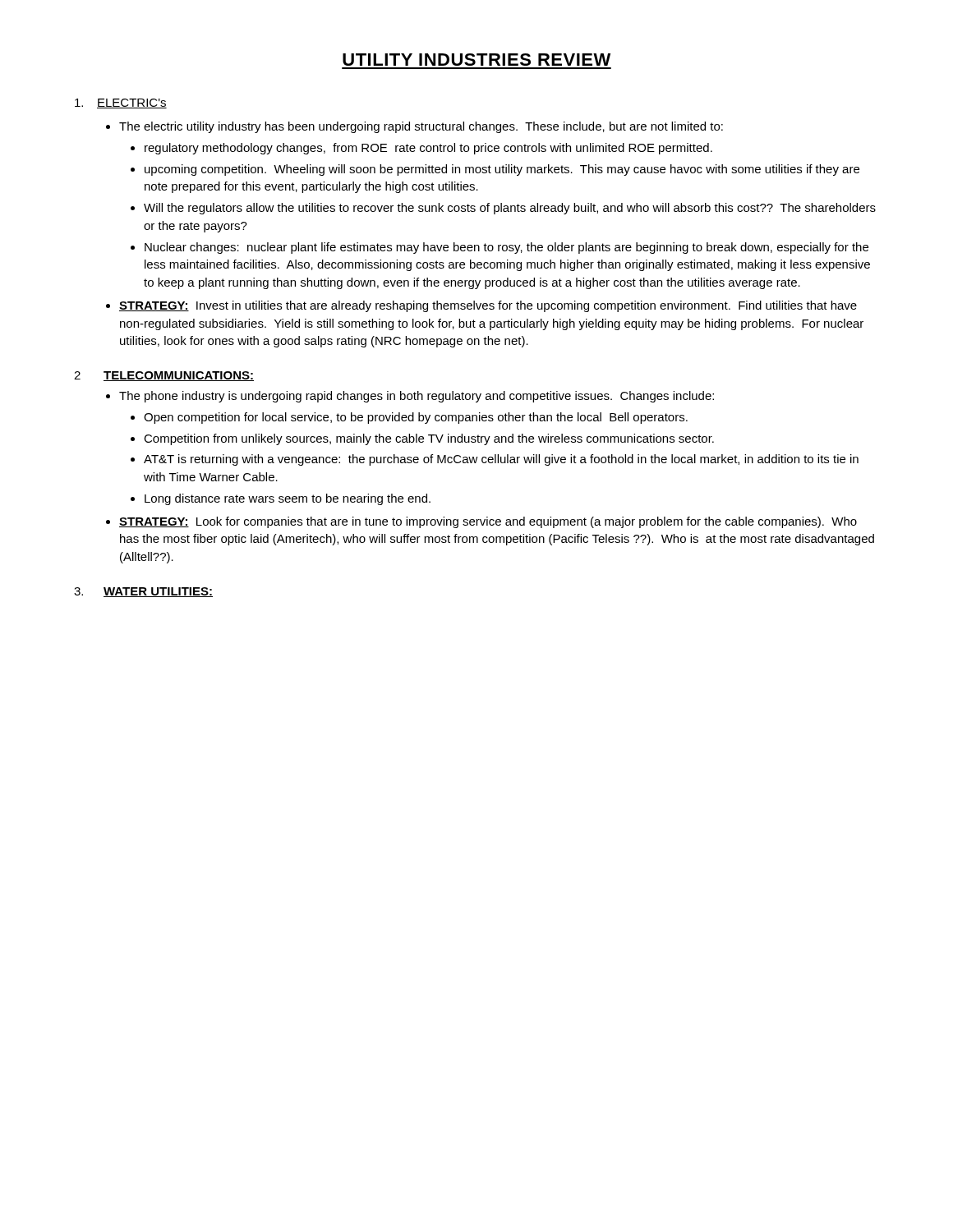The height and width of the screenshot is (1232, 953).
Task: Select the text starting "AT&T is returning with a vengeance: the"
Action: (x=501, y=468)
